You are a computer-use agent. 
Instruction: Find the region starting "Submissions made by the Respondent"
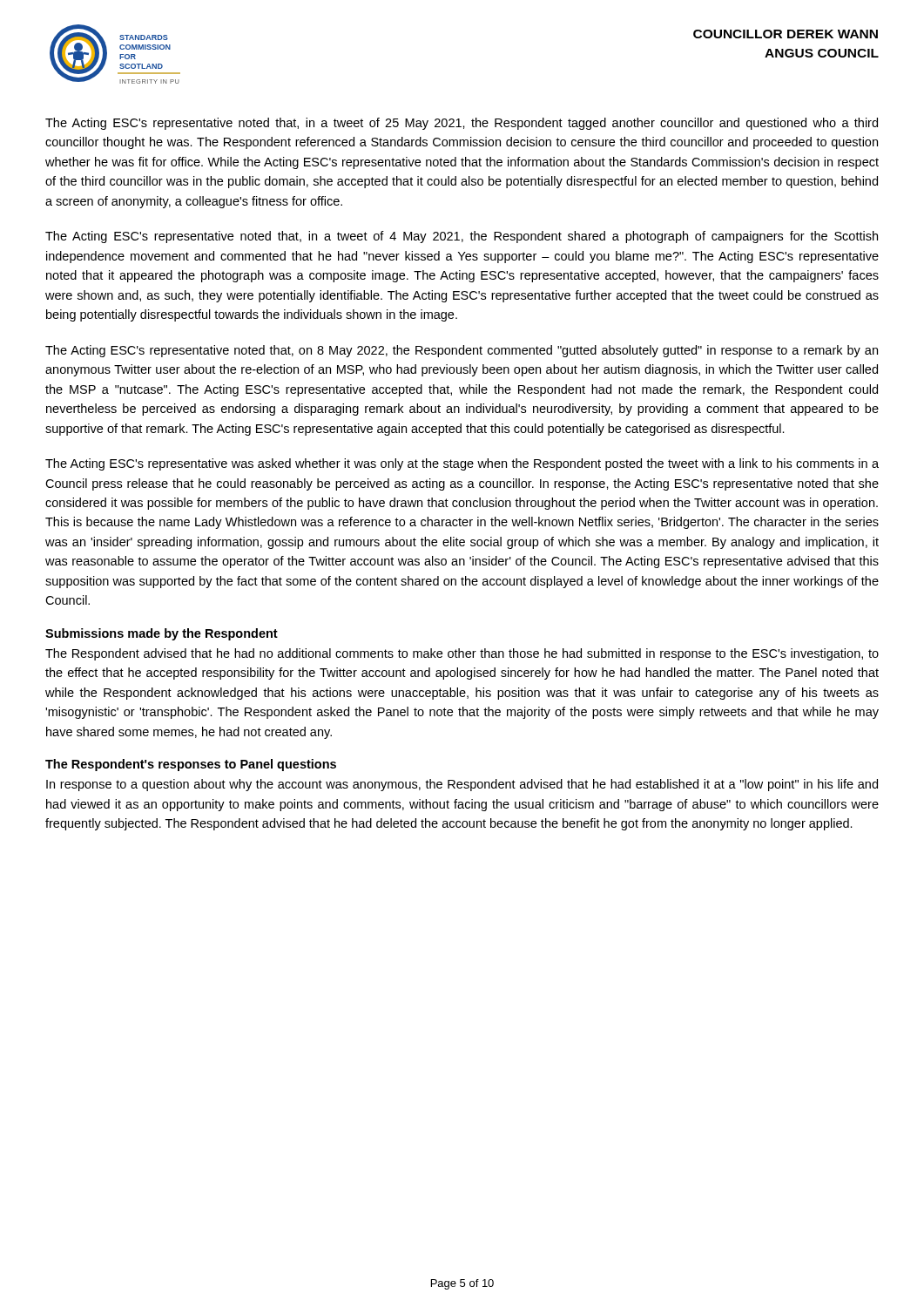click(161, 633)
